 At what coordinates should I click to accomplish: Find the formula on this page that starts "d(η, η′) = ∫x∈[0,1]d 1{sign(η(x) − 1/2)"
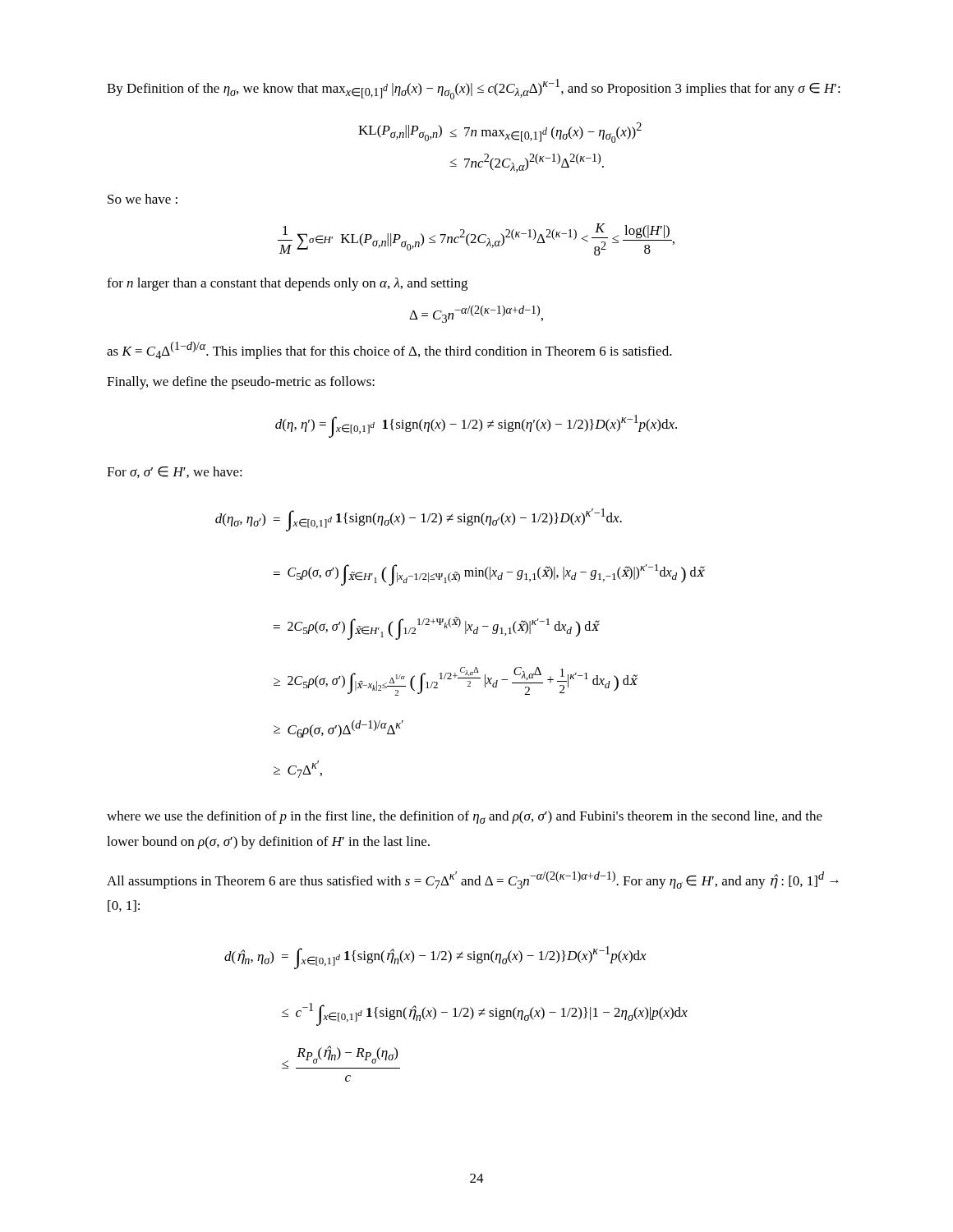click(x=476, y=425)
